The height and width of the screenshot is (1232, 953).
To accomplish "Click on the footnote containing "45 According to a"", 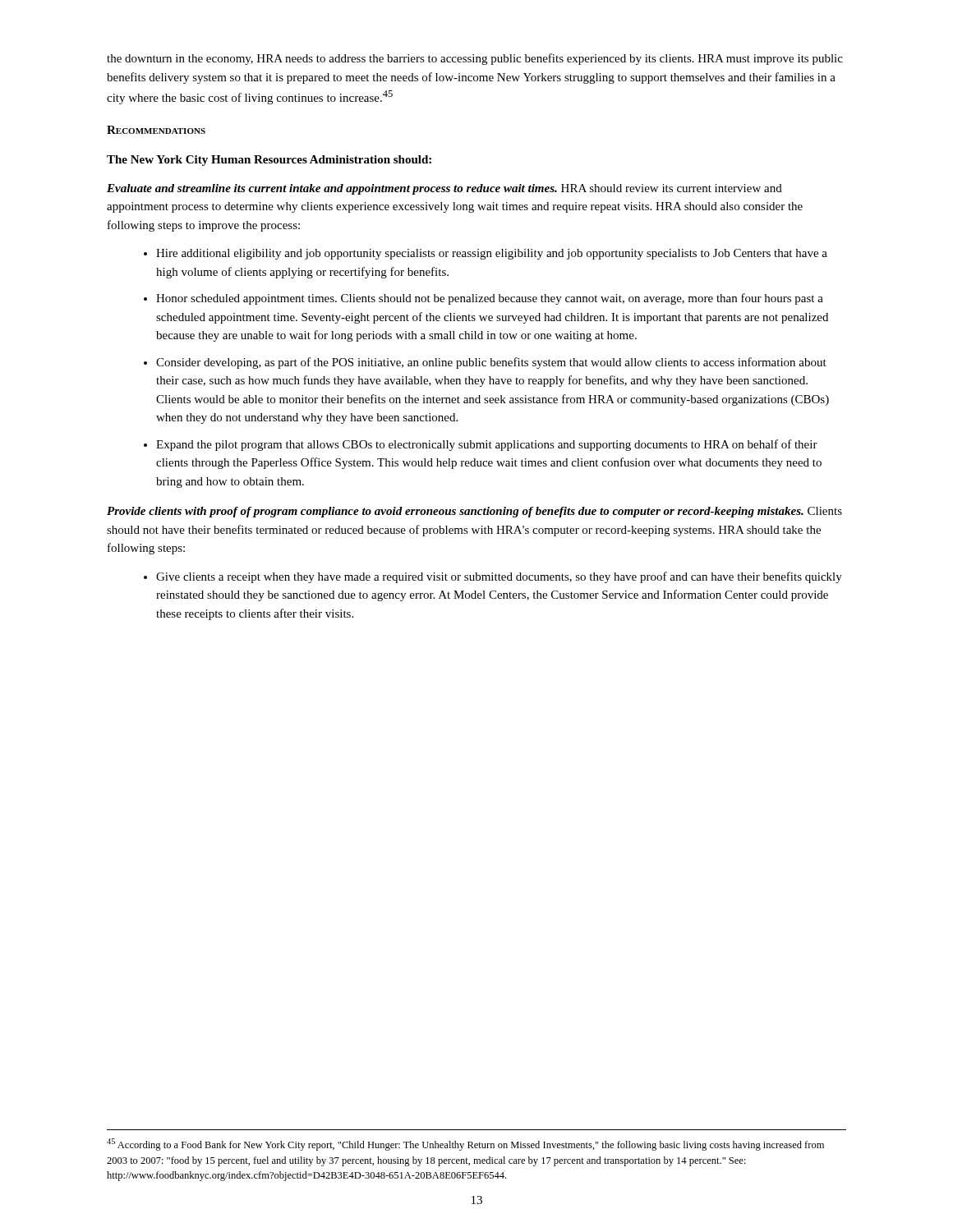I will click(x=466, y=1159).
